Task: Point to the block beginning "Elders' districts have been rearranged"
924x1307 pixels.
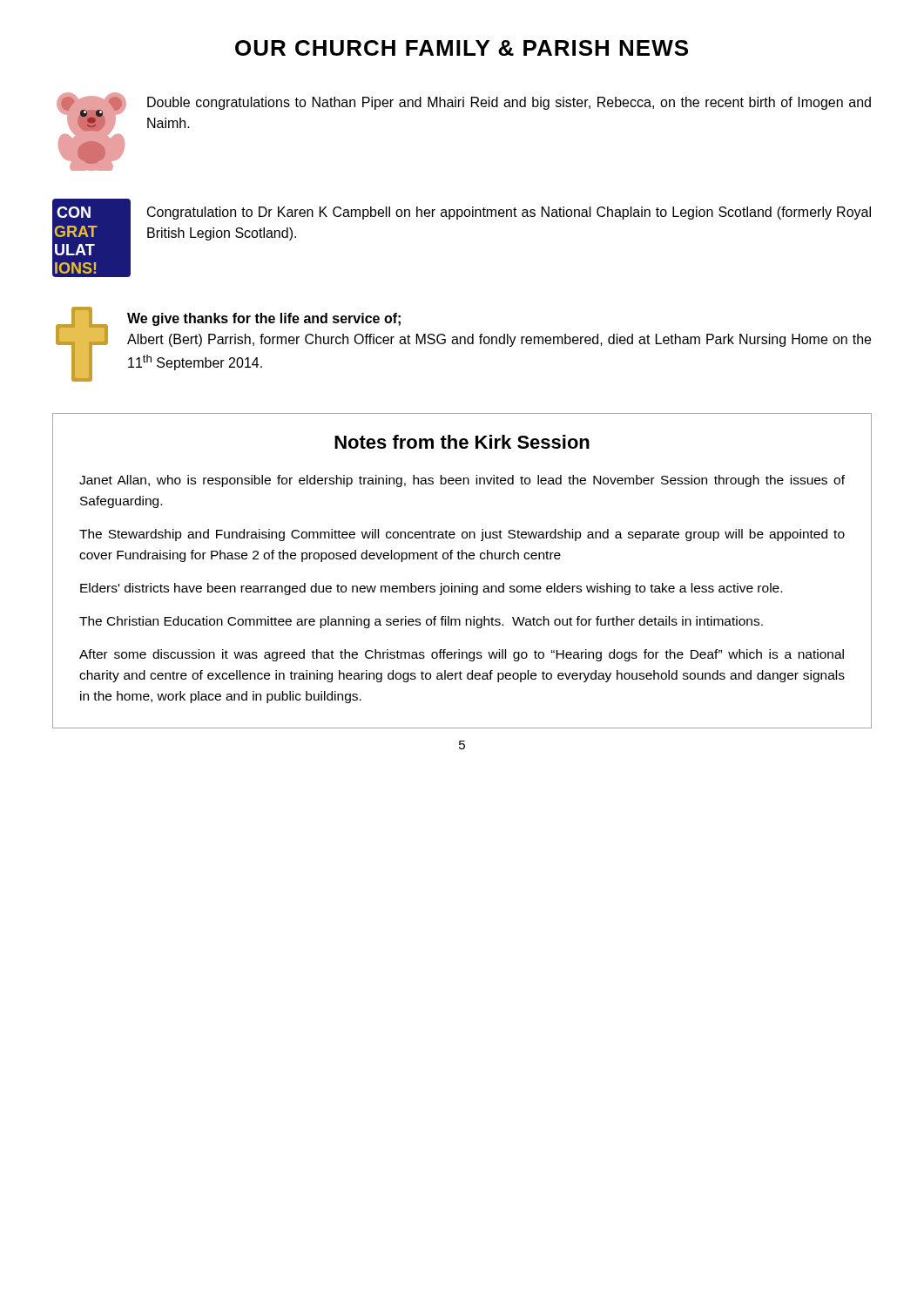Action: [x=431, y=588]
